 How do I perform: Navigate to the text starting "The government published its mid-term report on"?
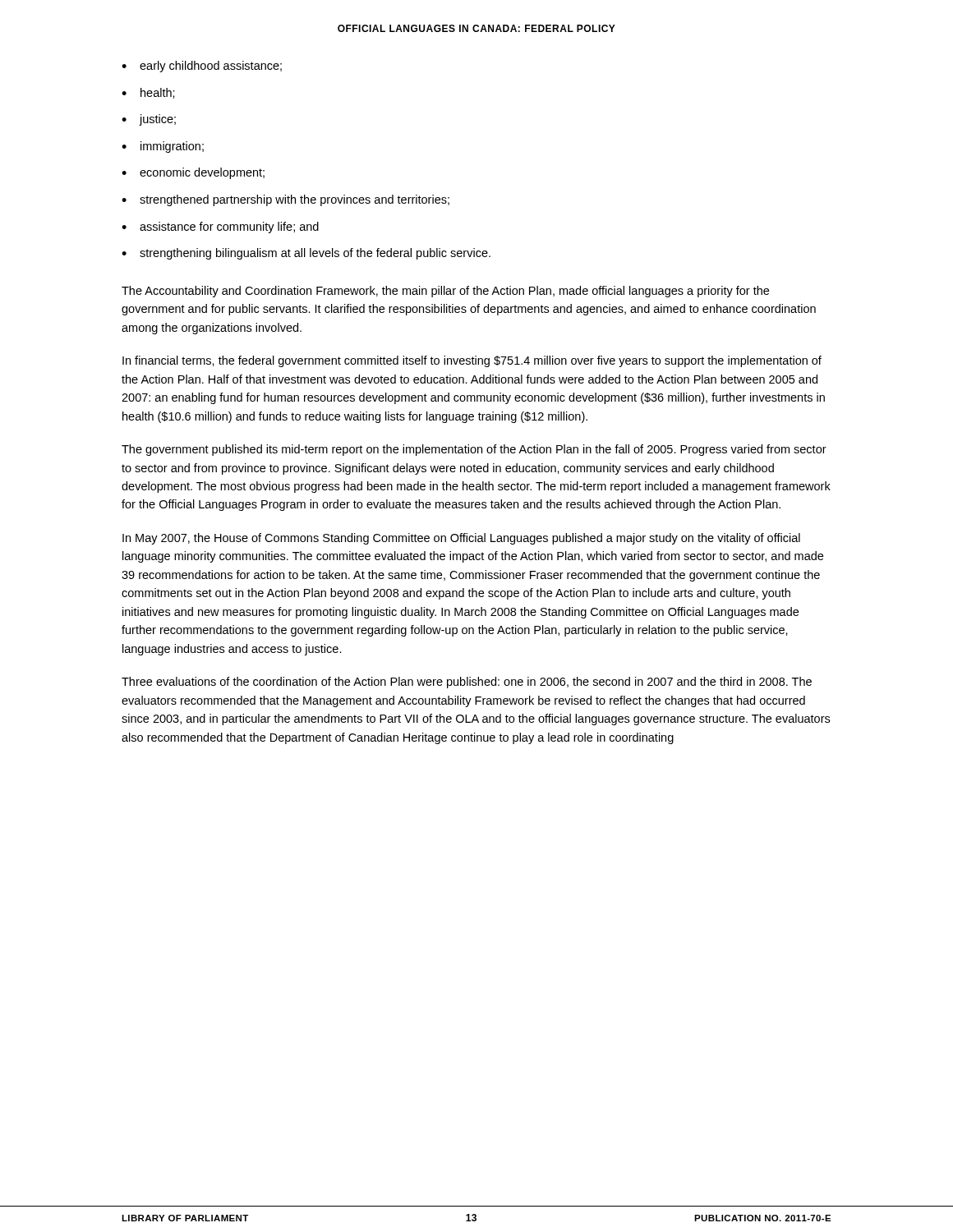pyautogui.click(x=476, y=477)
